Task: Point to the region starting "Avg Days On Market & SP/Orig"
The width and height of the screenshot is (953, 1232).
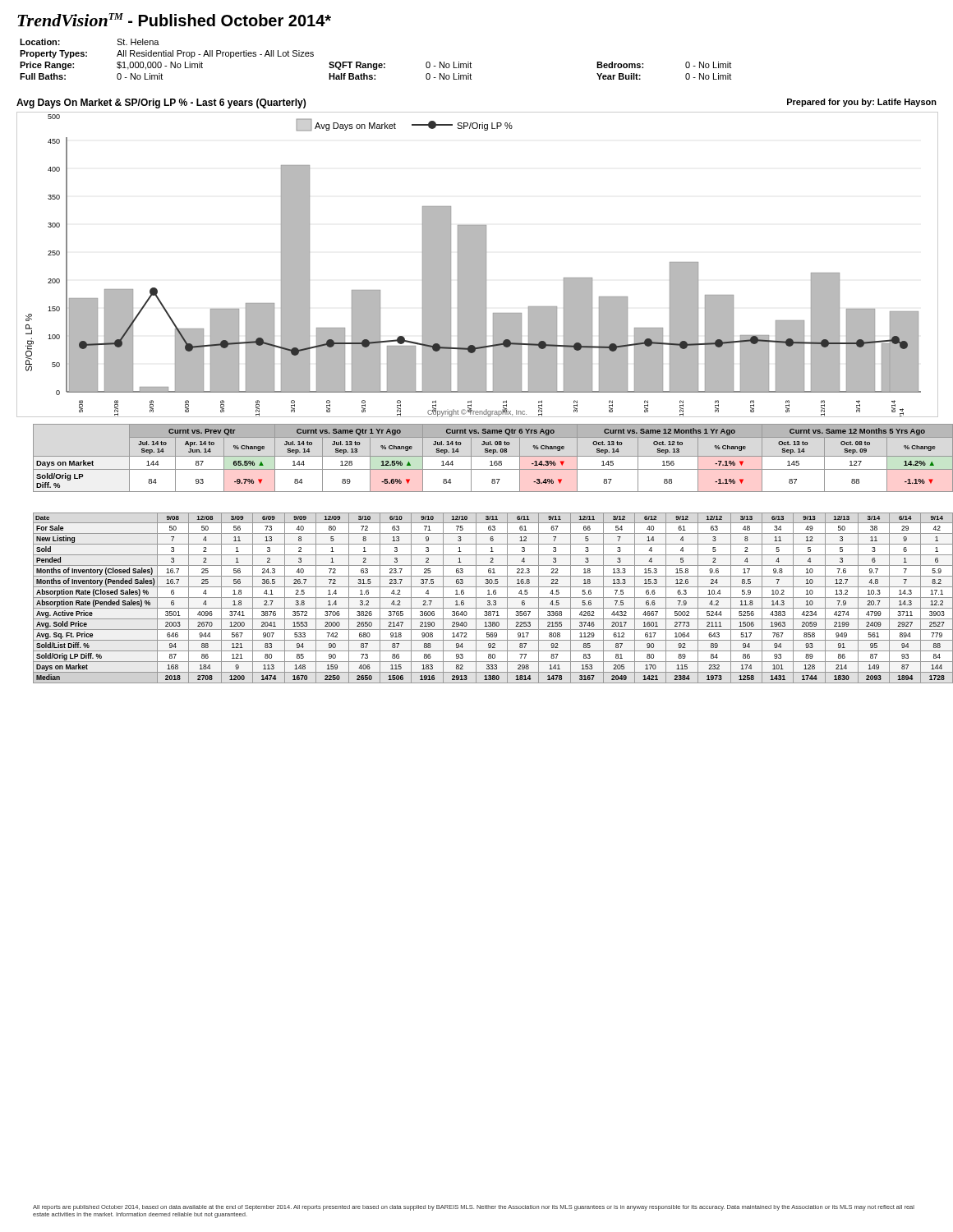Action: 161,103
